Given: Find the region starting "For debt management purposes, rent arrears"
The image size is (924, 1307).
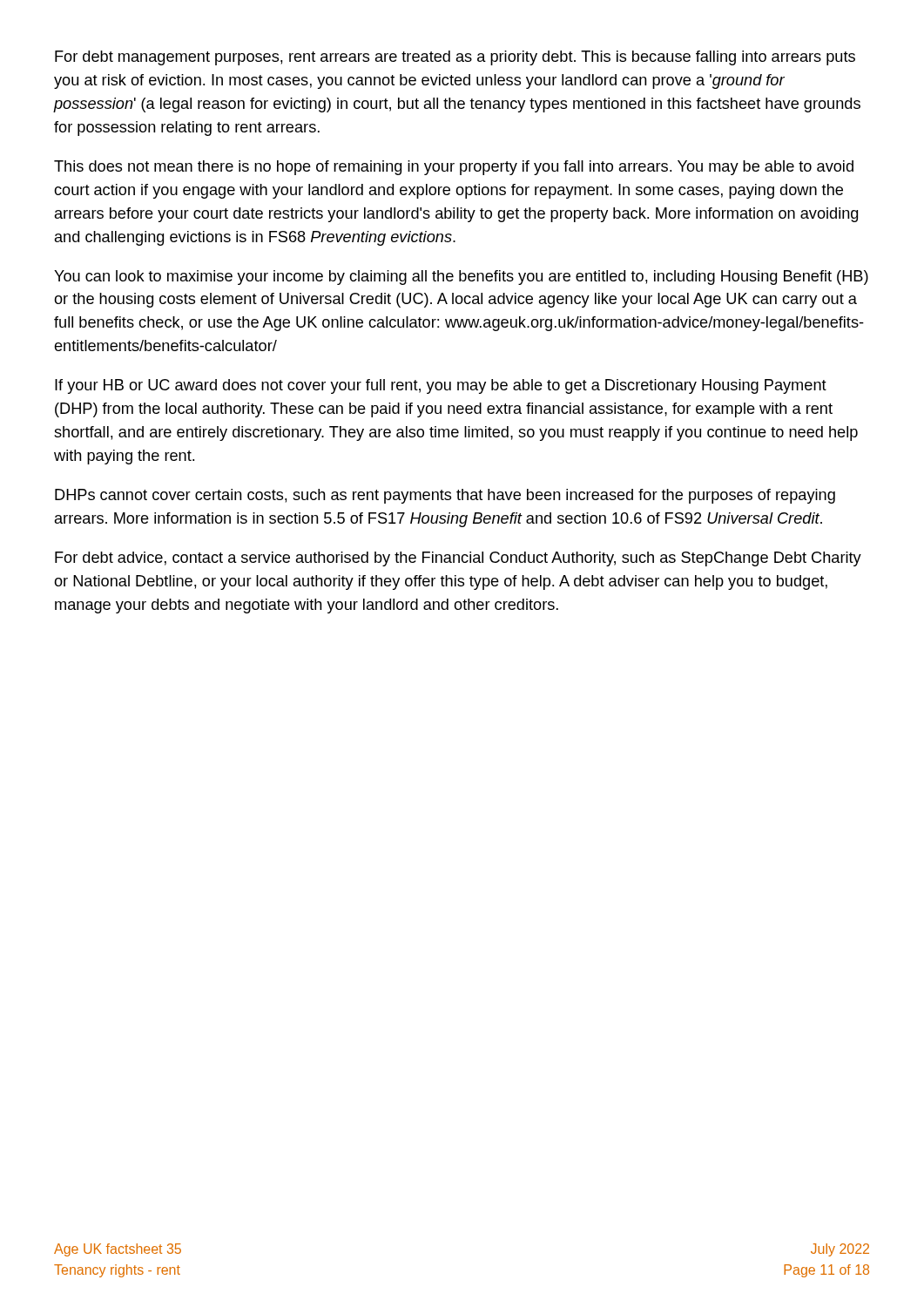Looking at the screenshot, I should pos(457,92).
